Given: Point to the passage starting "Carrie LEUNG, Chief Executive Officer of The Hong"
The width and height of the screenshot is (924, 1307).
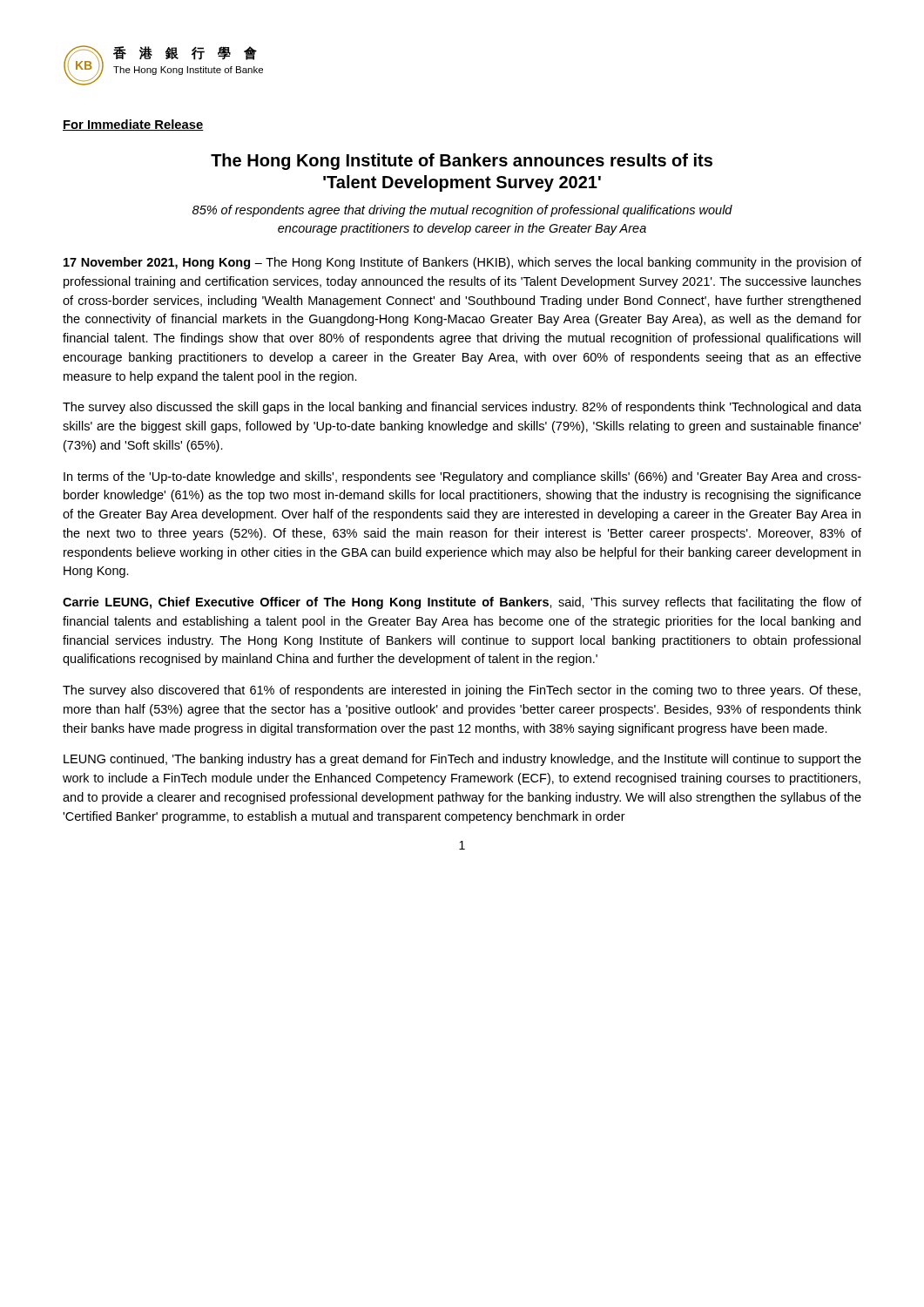Looking at the screenshot, I should pos(462,631).
